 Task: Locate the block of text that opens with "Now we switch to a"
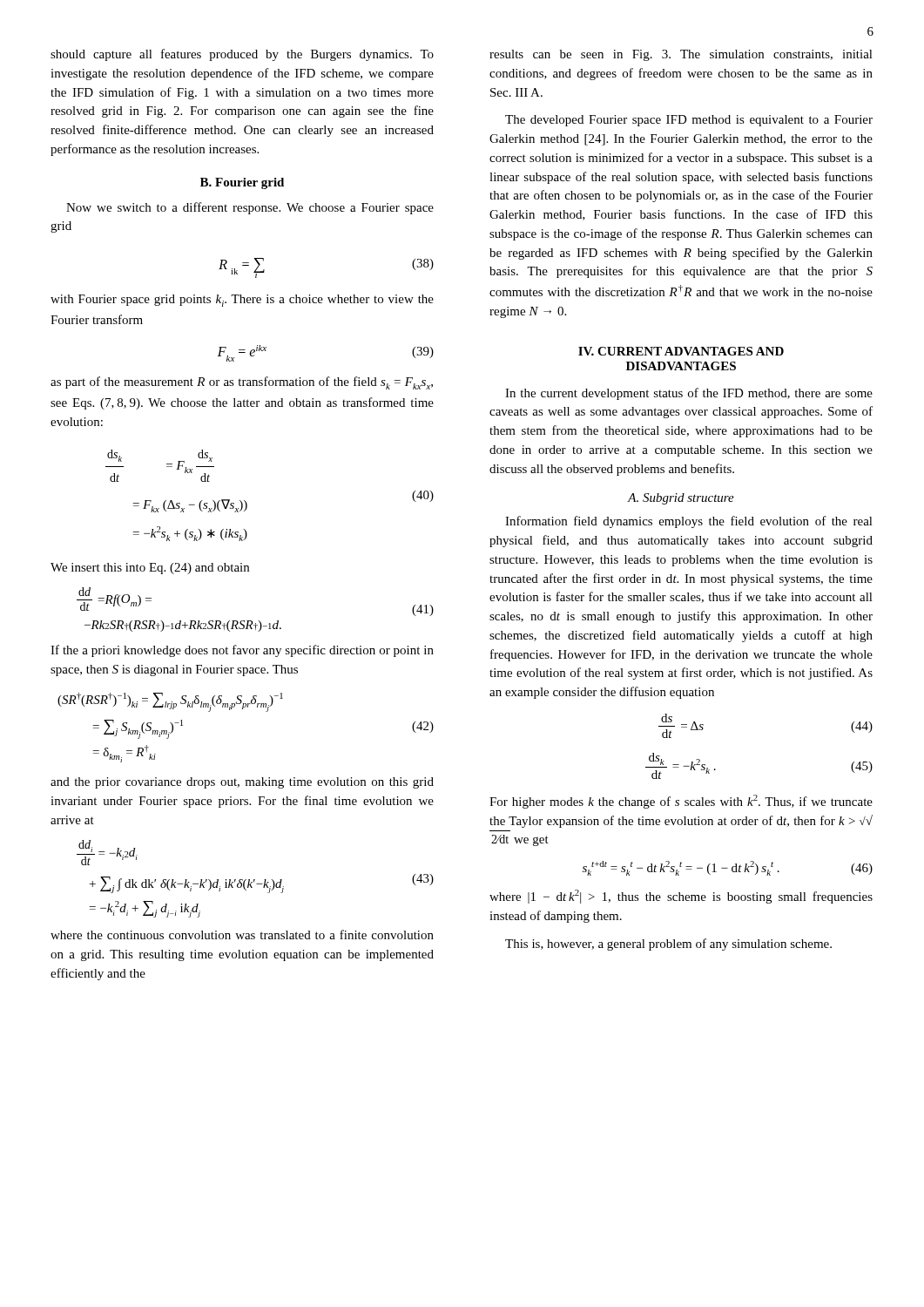pos(242,217)
